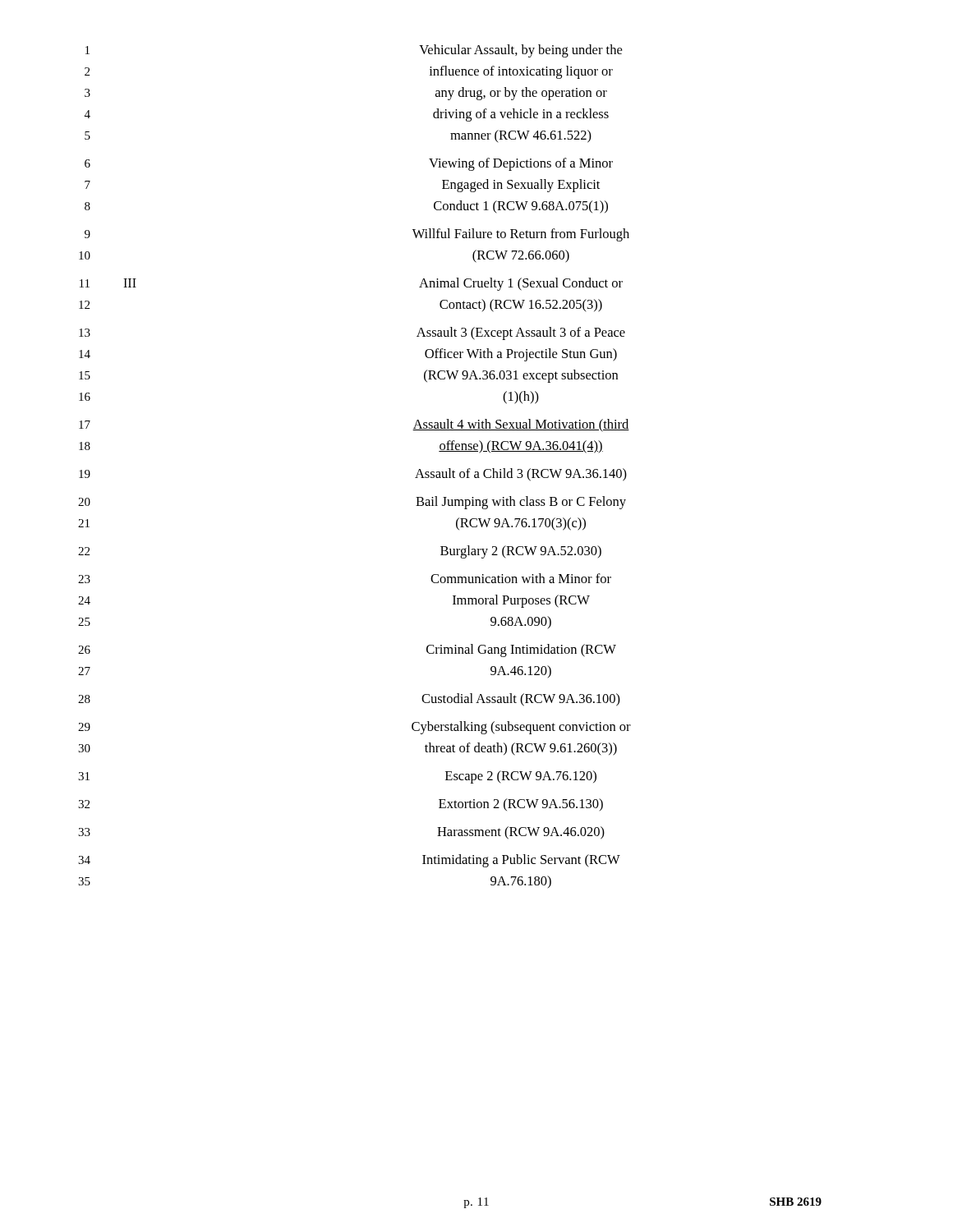Screen dimensions: 1232x953
Task: Click on the element starting "13 Assault 3 (Except Assault 3 of"
Action: click(476, 333)
